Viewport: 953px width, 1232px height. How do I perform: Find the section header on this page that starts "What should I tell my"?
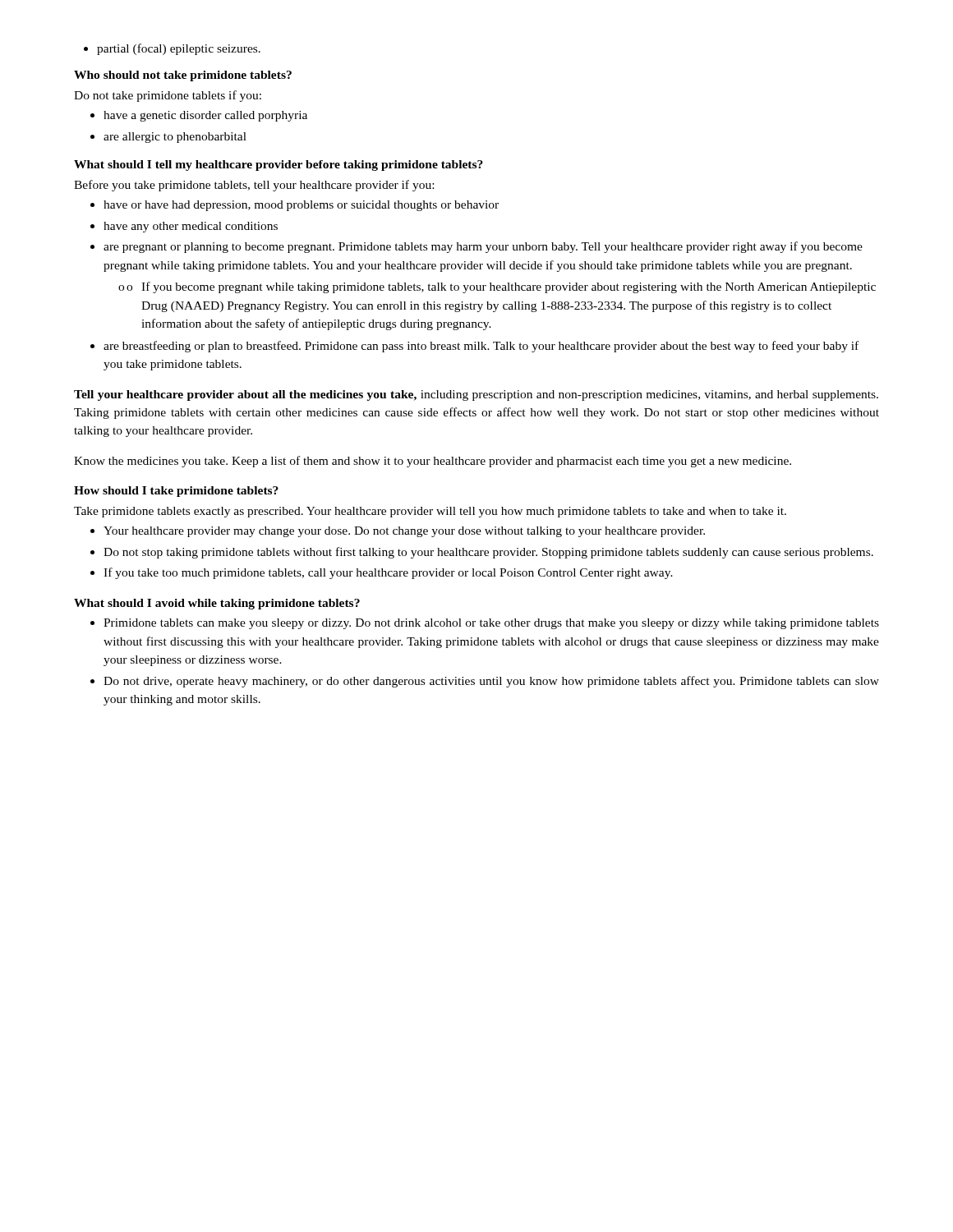coord(476,165)
